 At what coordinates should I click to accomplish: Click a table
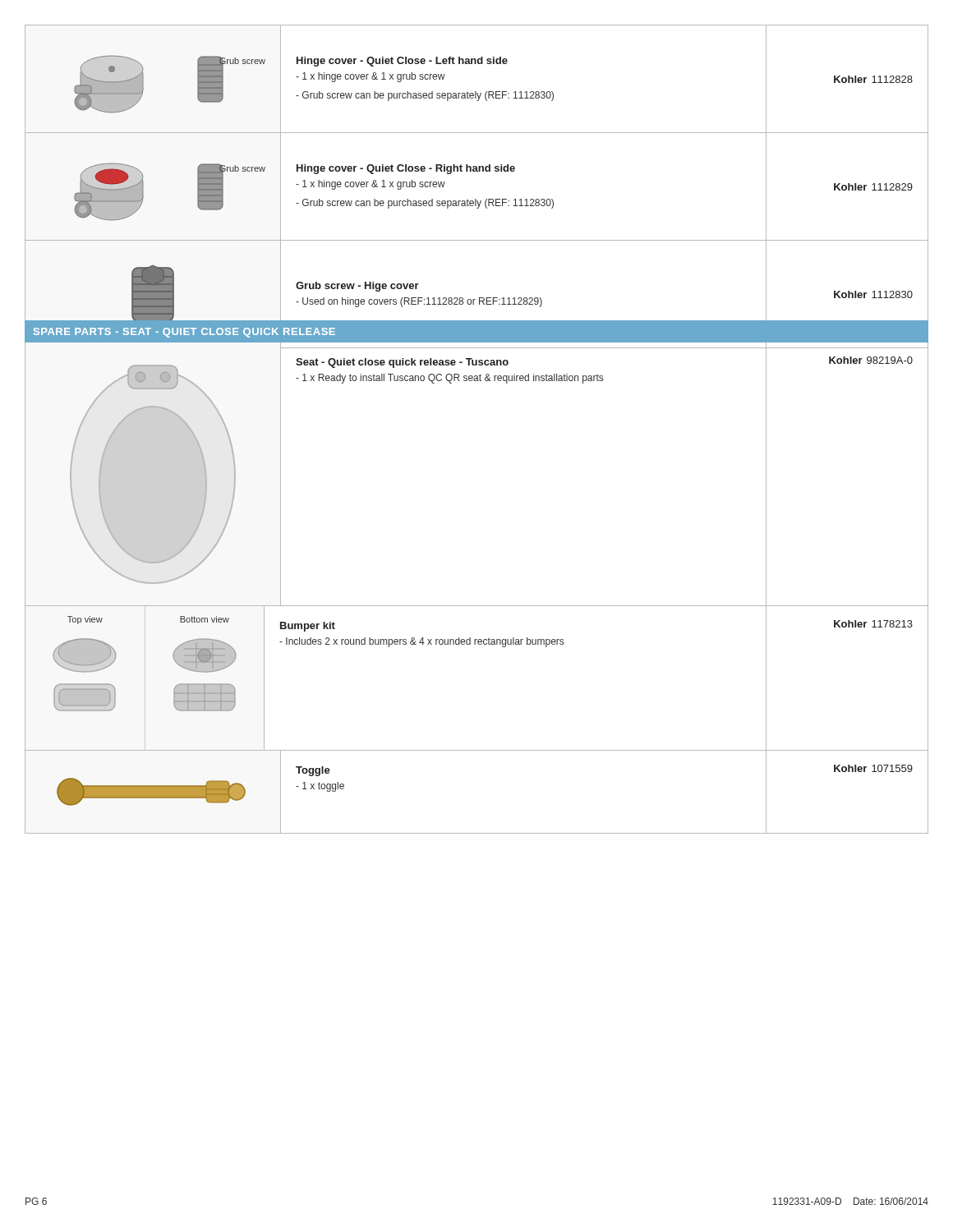coord(476,186)
